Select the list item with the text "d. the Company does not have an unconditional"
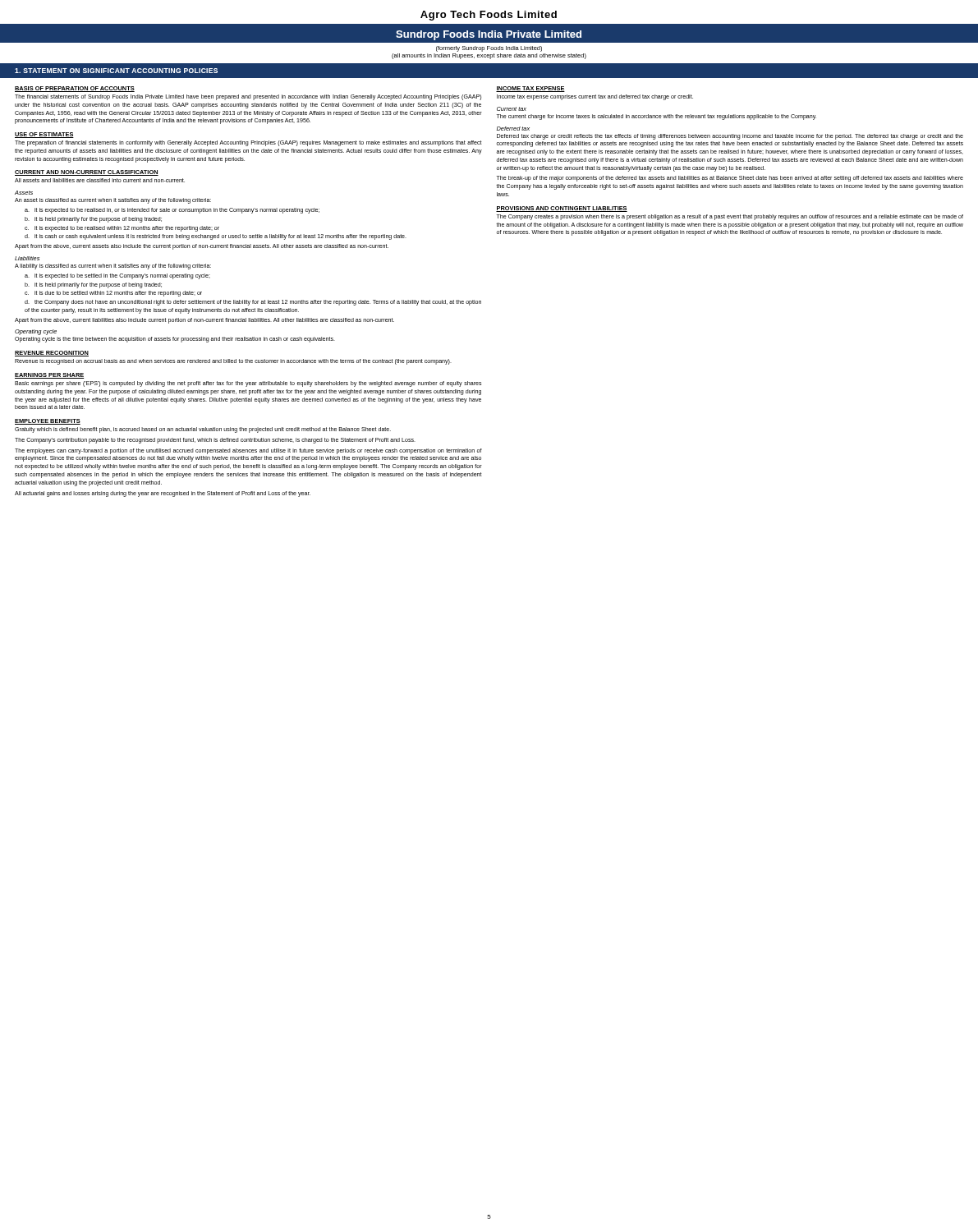 pyautogui.click(x=253, y=306)
